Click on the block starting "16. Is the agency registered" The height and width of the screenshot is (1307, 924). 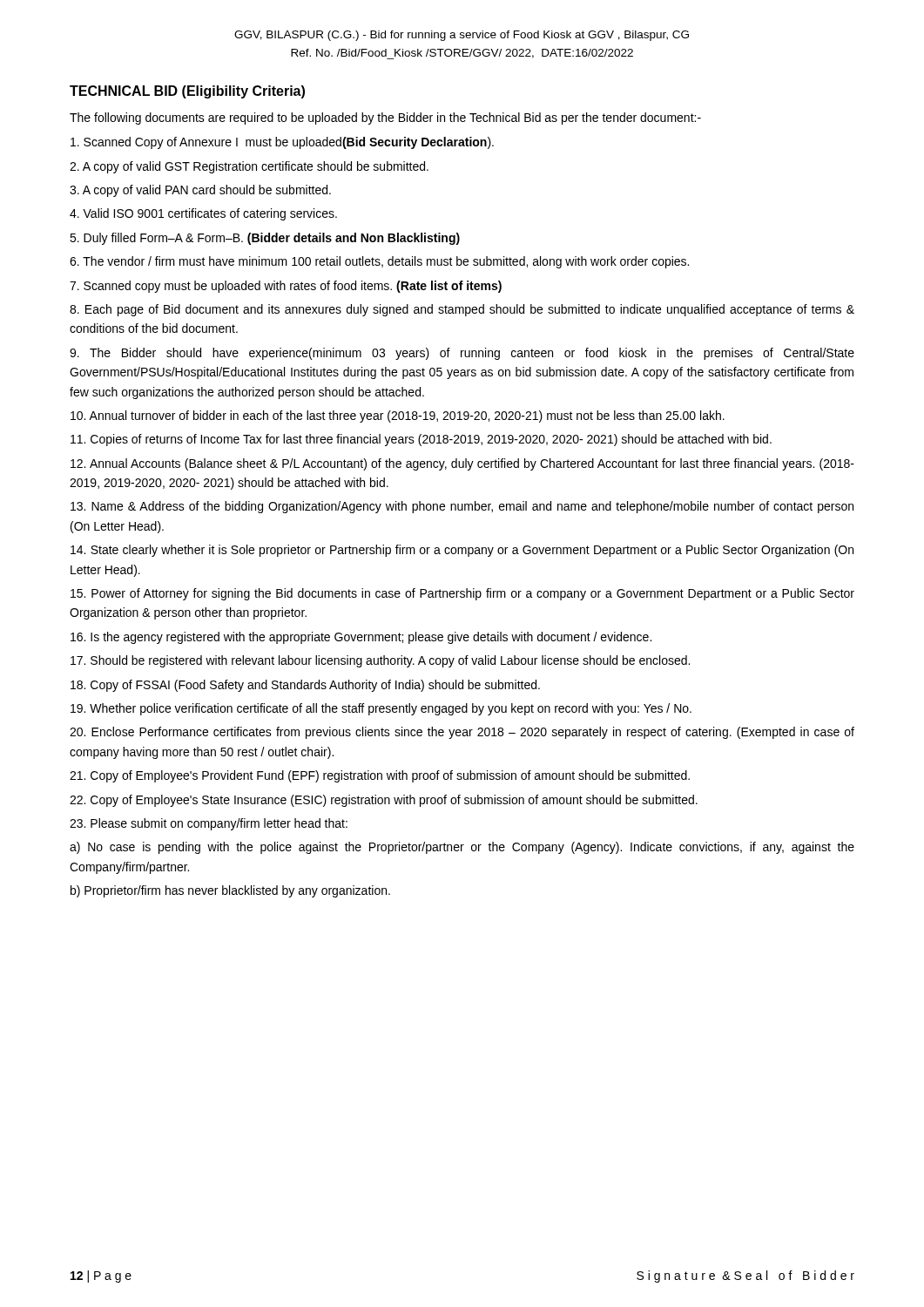361,637
